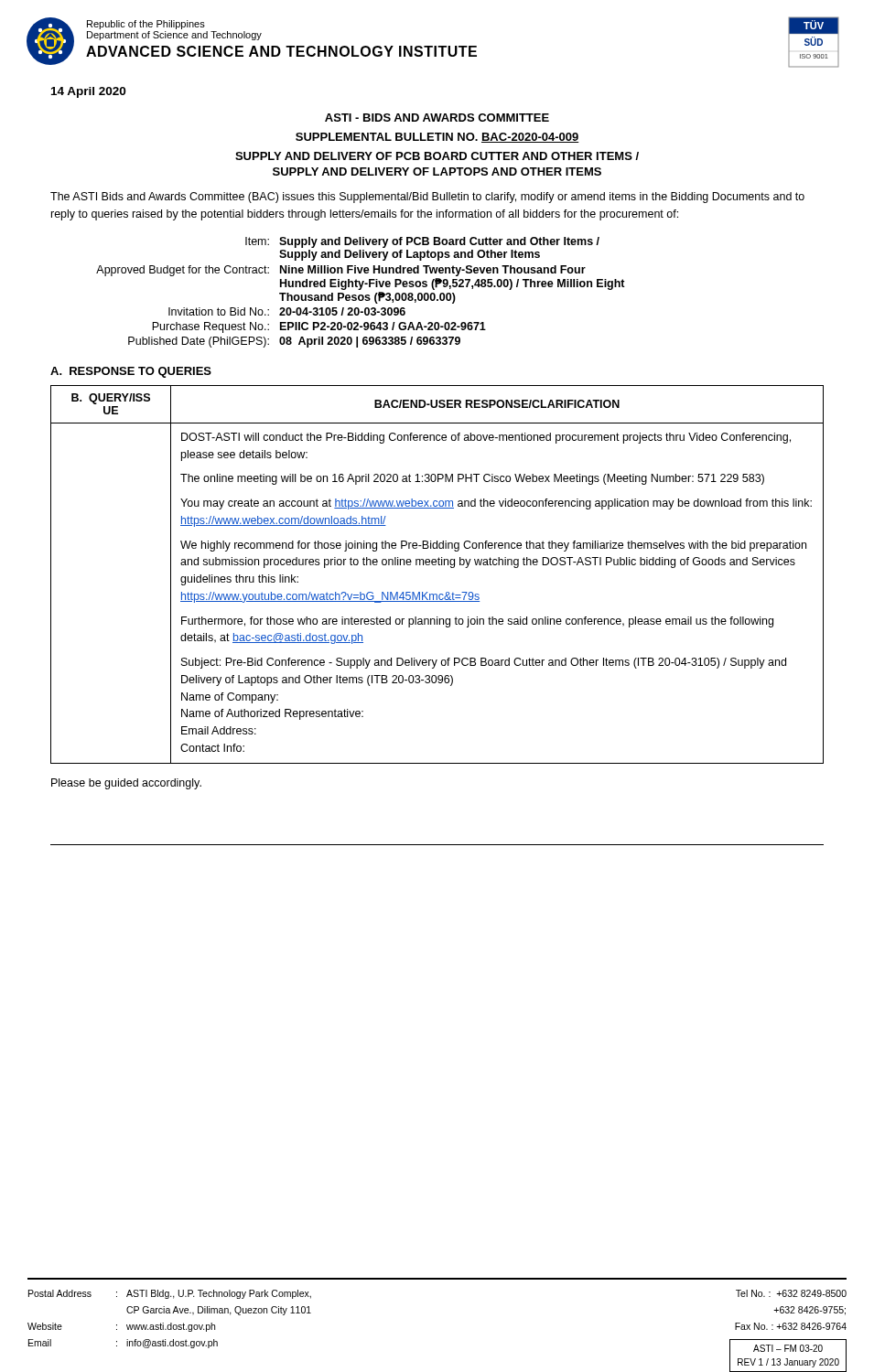Where is the section header that starts "SUPPLY AND DELIVERY OF PCB BOARD CUTTER"?
Viewport: 874px width, 1372px height.
[x=437, y=156]
